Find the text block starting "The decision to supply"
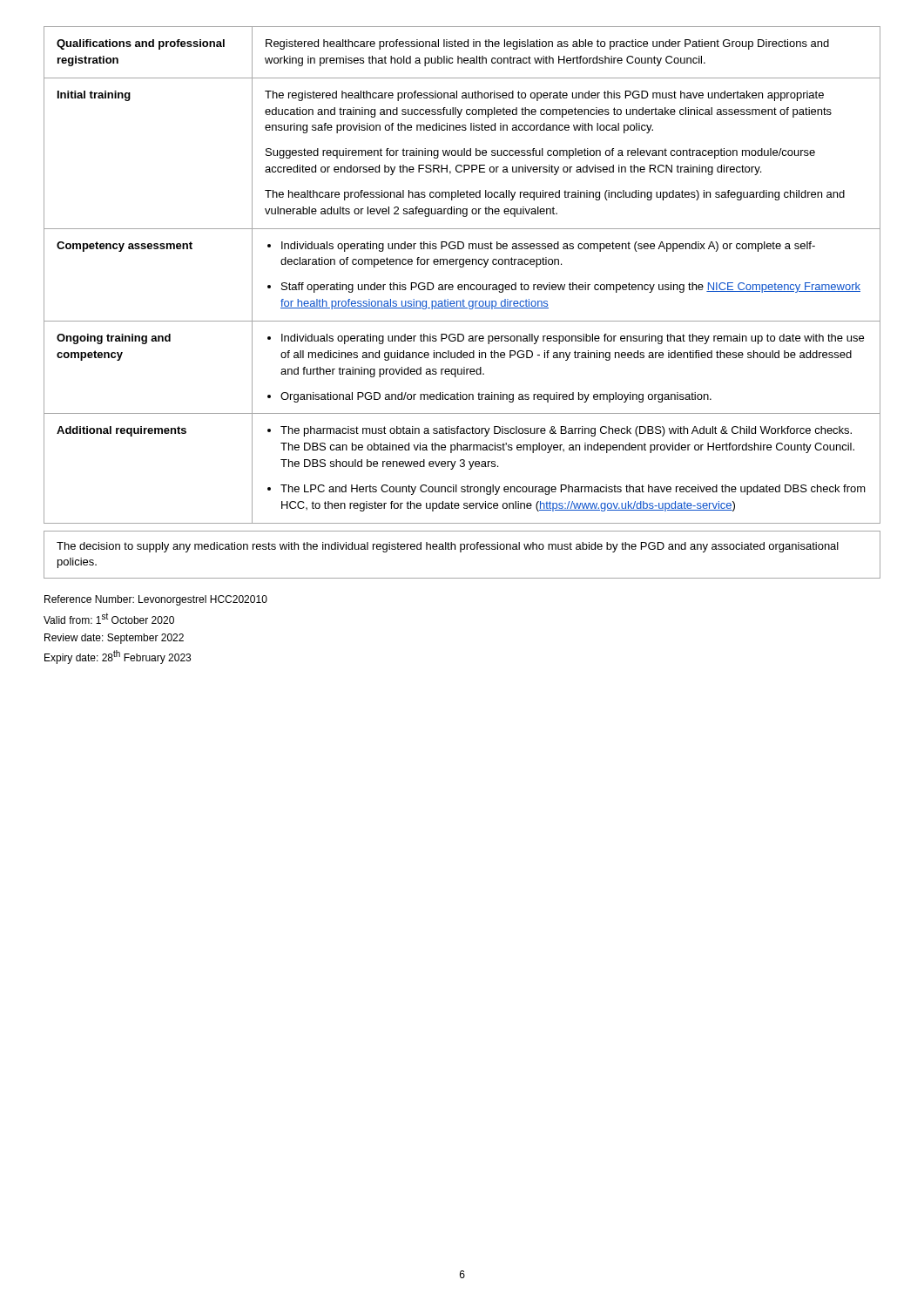The width and height of the screenshot is (924, 1307). [x=448, y=554]
